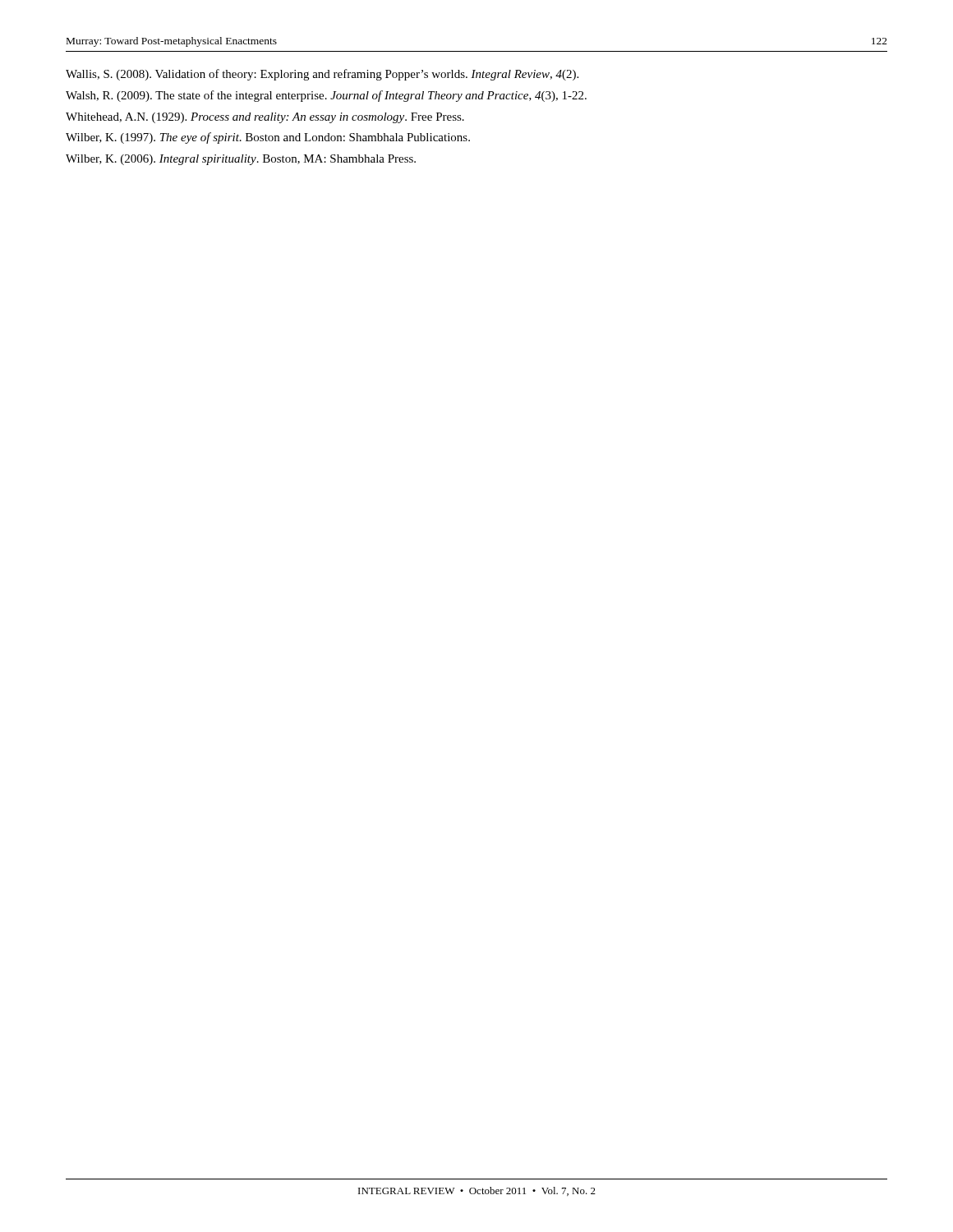
Task: Find the block on this page that starts "Wallis, S. (2008). Validation of"
Action: 323,74
